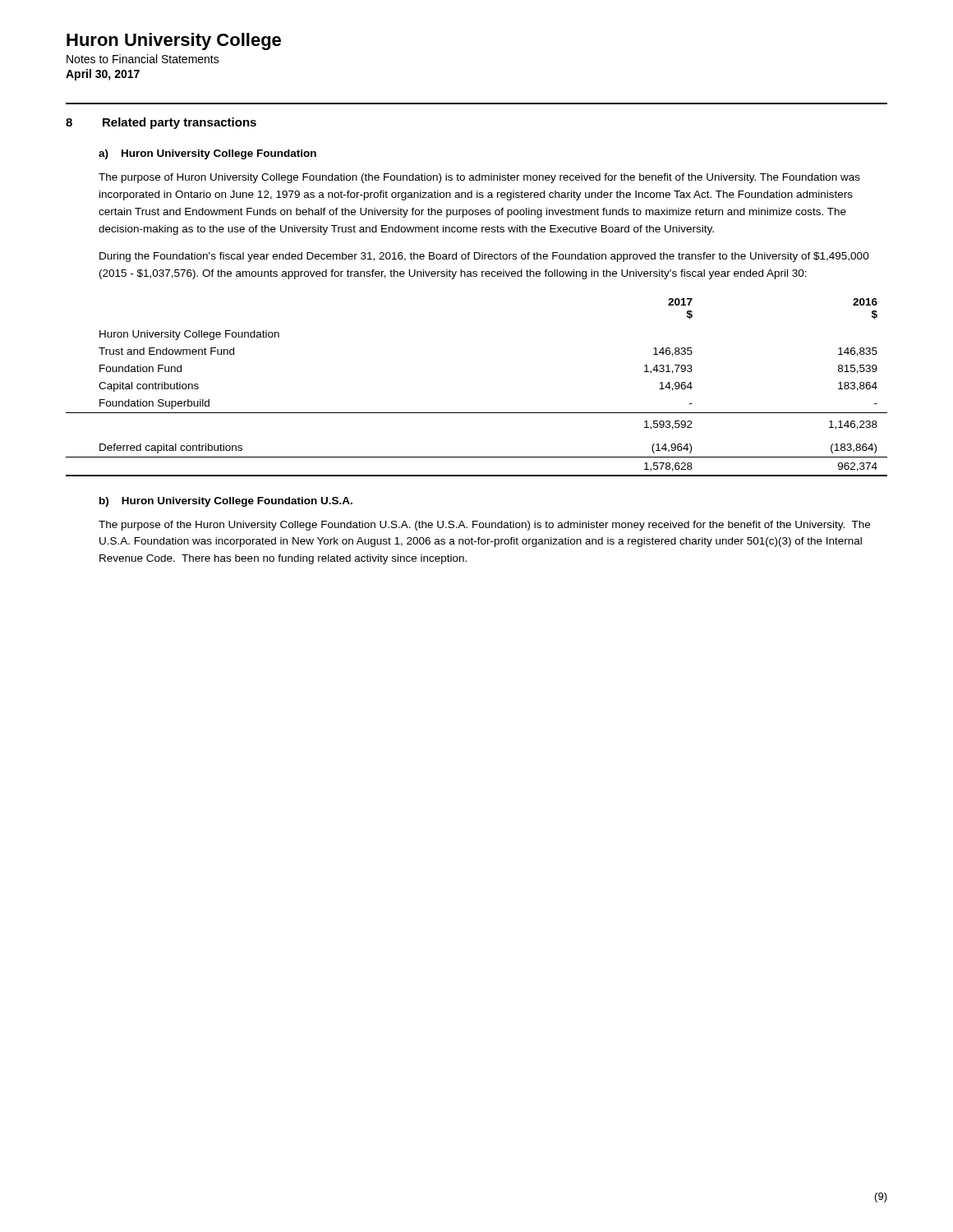
Task: Click on the element starting "8 Related party transactions"
Action: (x=161, y=122)
